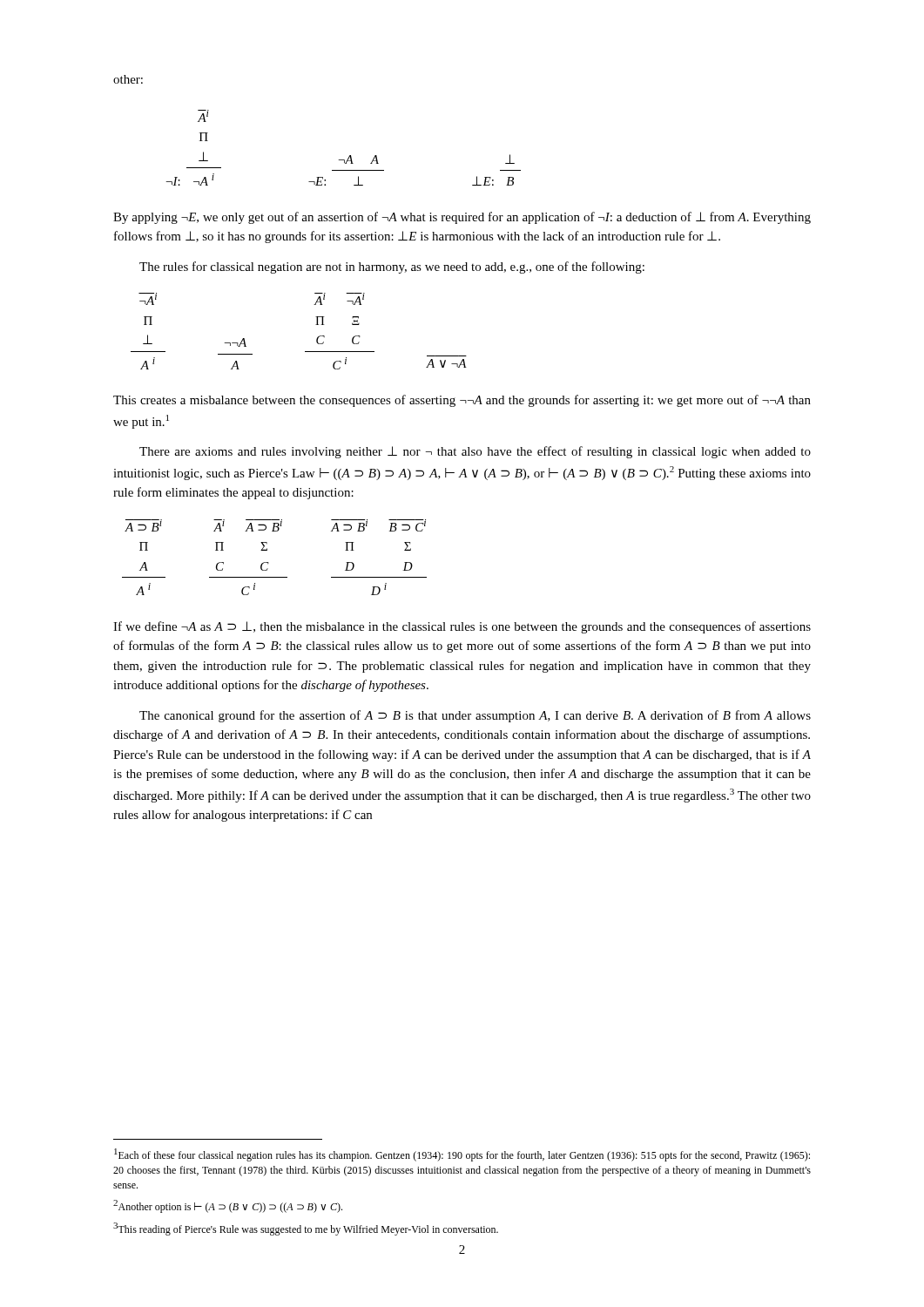924x1307 pixels.
Task: Select the element starting "1Each of these four classical"
Action: pos(462,1168)
